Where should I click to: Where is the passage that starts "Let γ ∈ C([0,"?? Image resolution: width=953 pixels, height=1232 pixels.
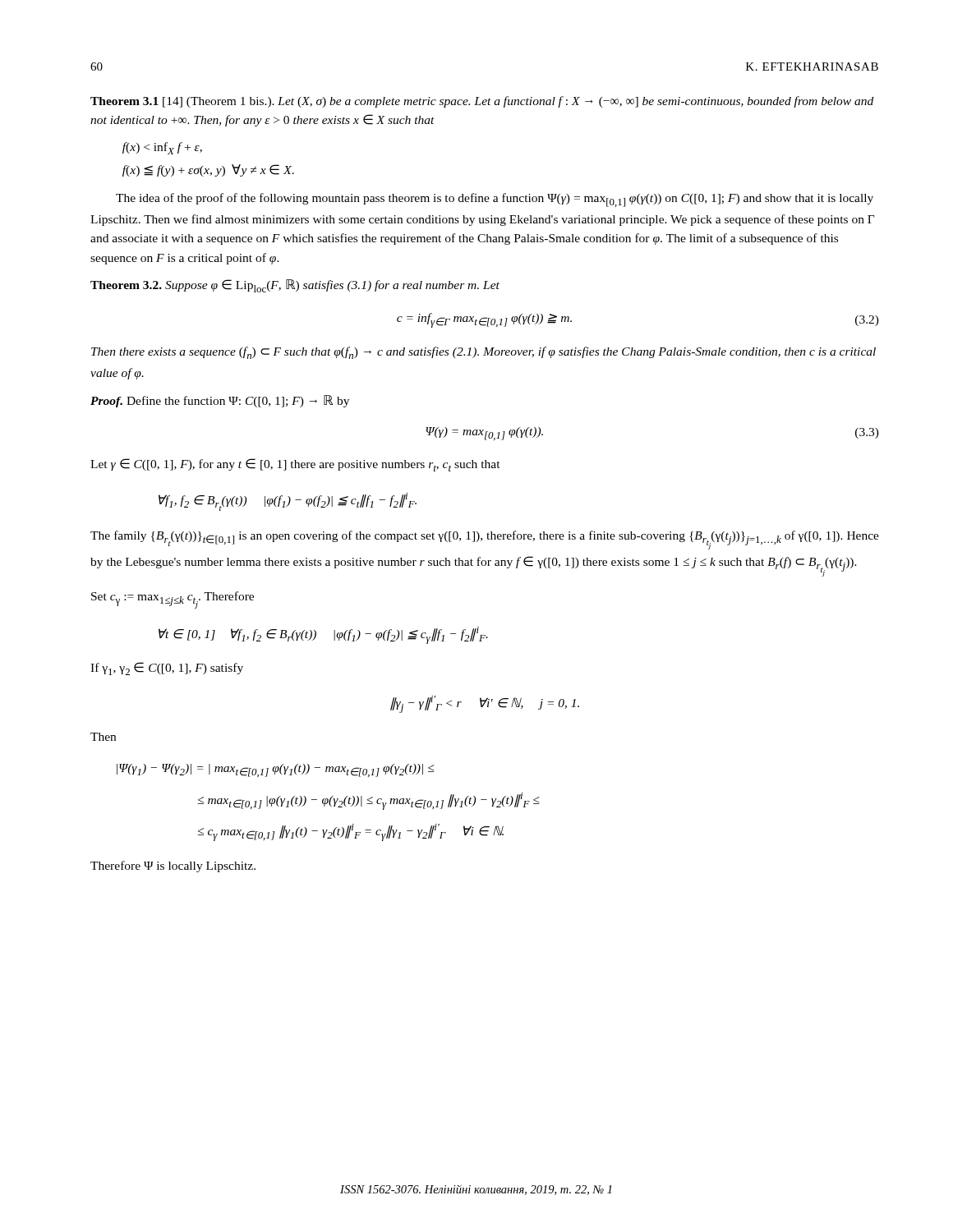[295, 466]
